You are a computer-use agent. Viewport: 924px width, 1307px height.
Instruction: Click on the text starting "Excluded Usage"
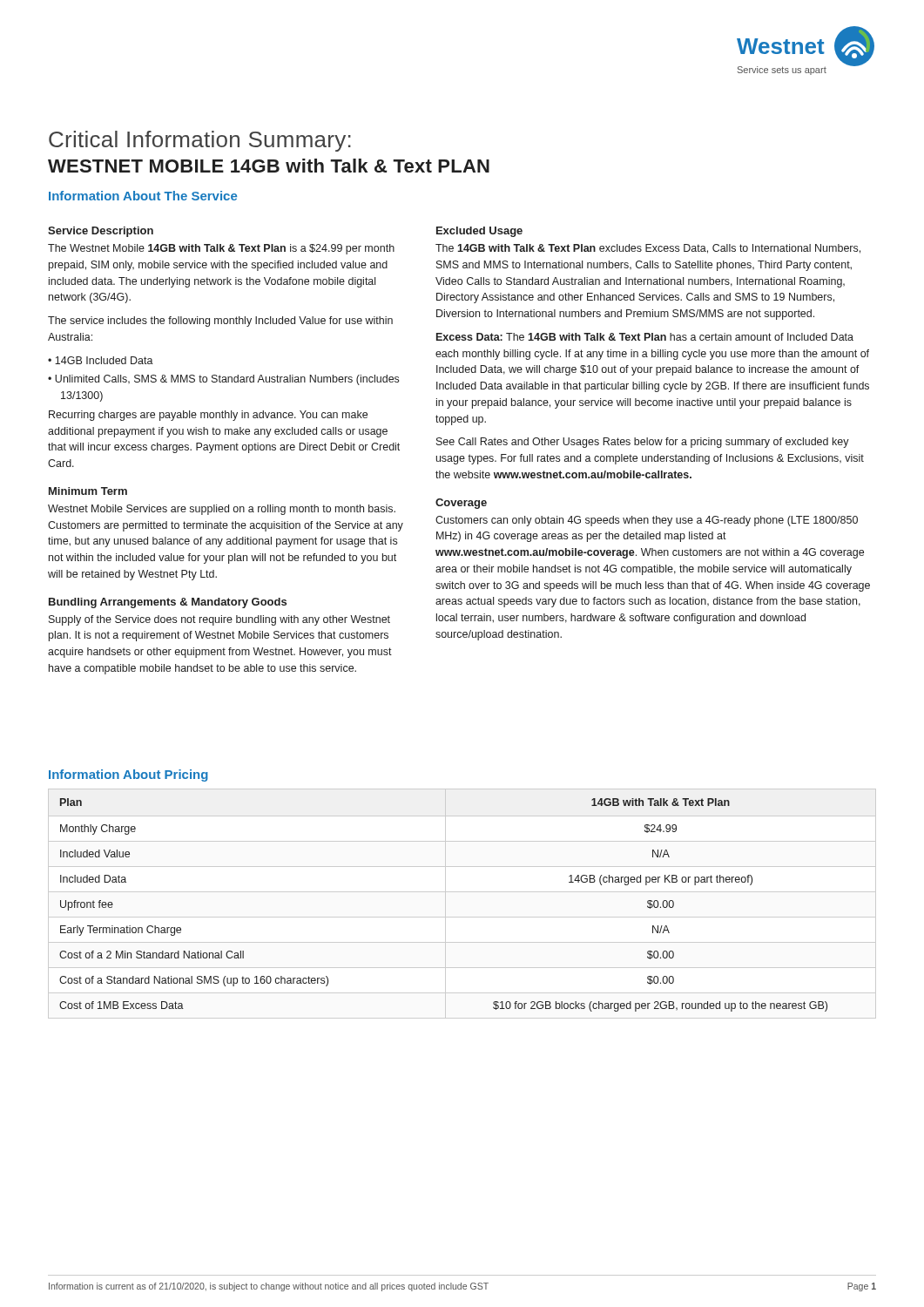coord(479,230)
